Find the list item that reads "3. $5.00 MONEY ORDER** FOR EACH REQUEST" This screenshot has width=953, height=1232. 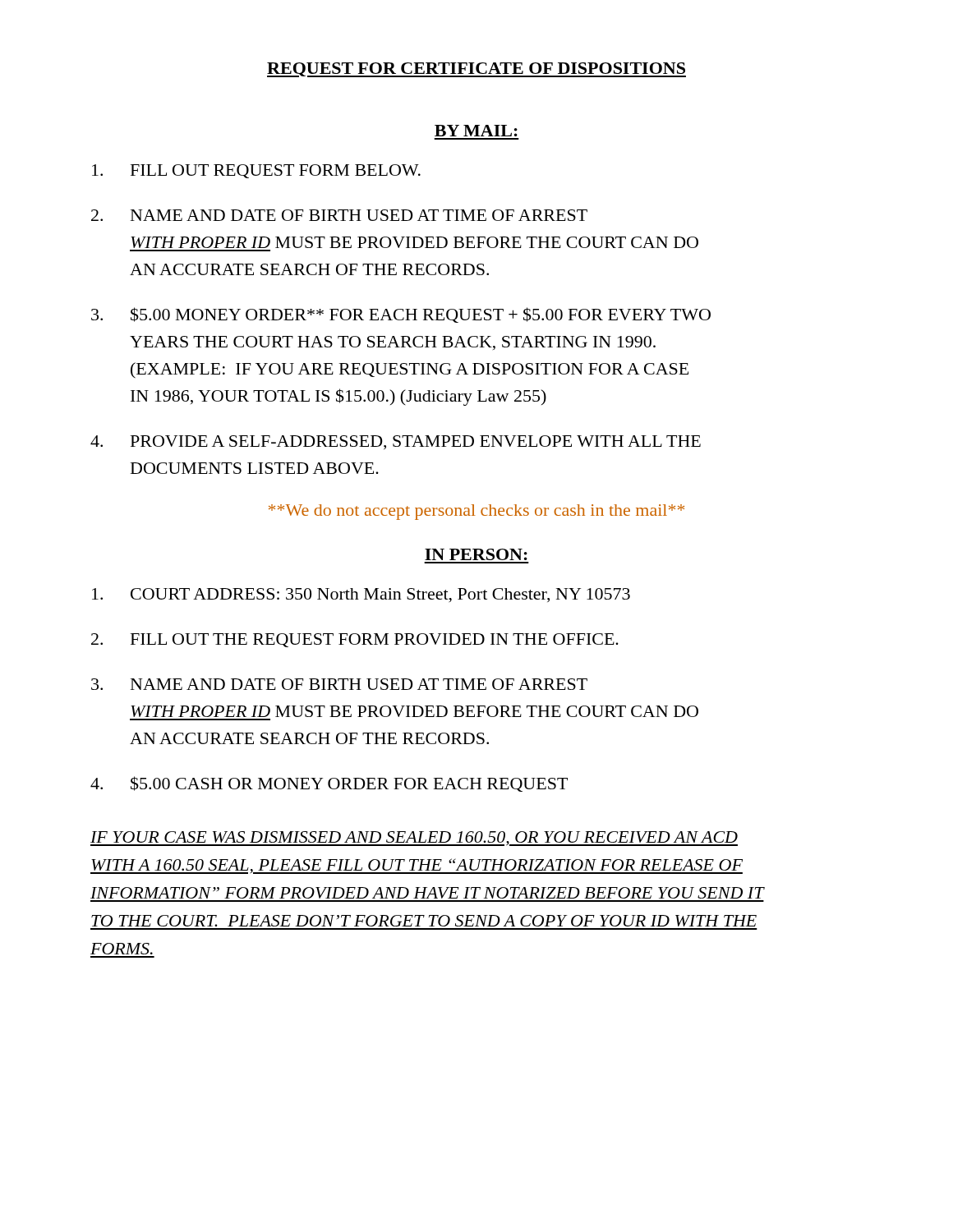[476, 355]
